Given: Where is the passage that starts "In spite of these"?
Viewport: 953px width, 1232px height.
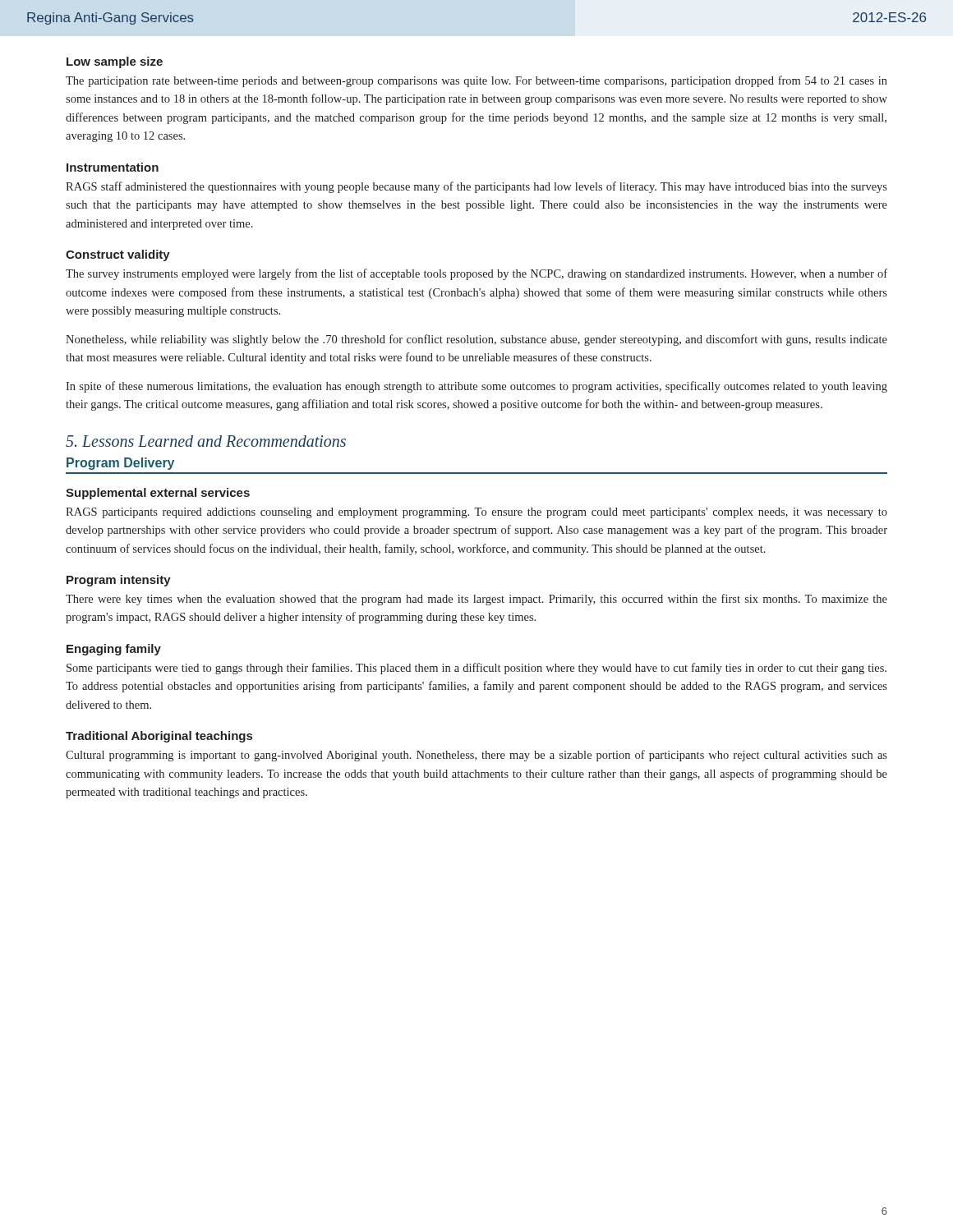Looking at the screenshot, I should (476, 395).
